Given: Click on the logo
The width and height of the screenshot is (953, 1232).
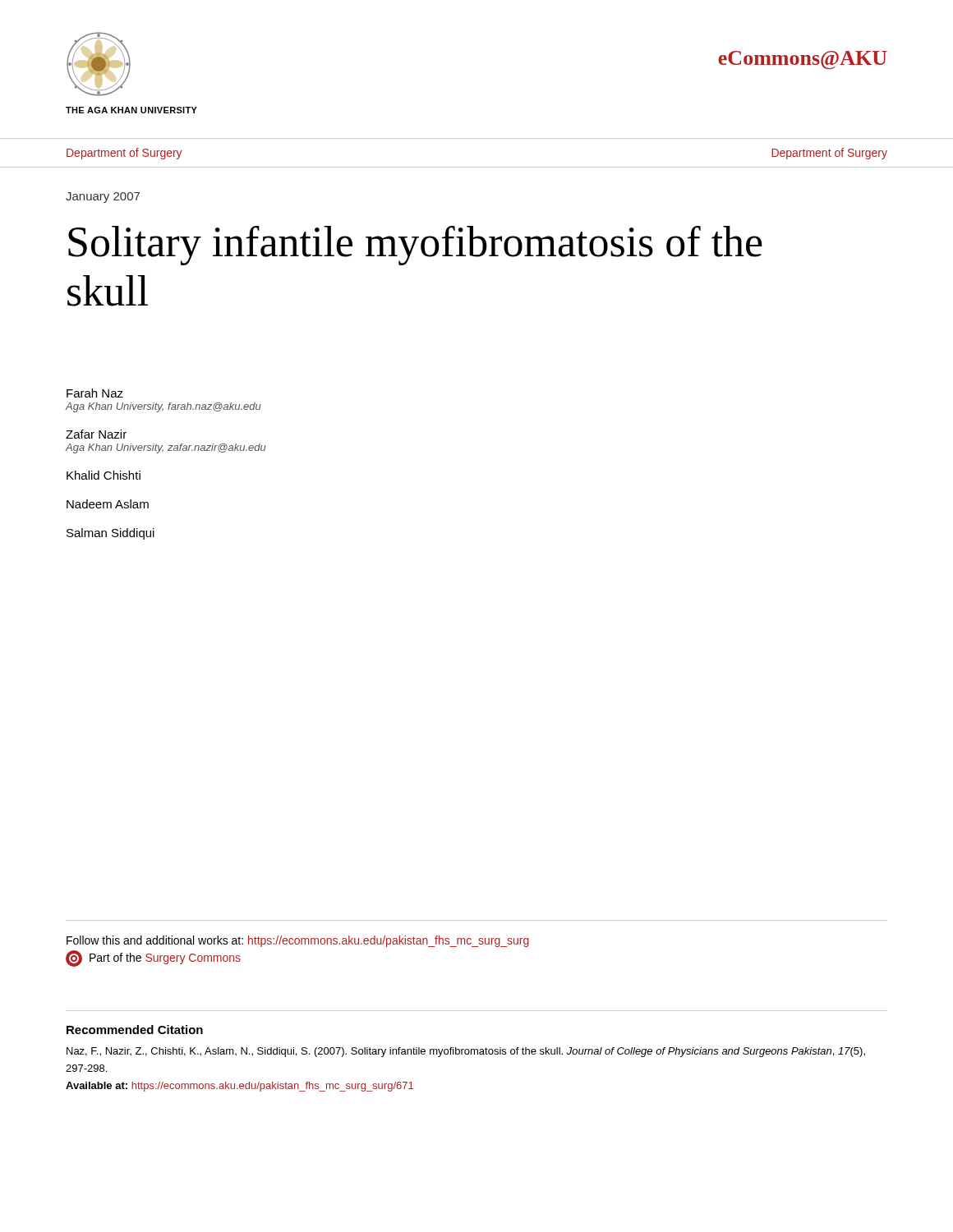Looking at the screenshot, I should pos(99,66).
